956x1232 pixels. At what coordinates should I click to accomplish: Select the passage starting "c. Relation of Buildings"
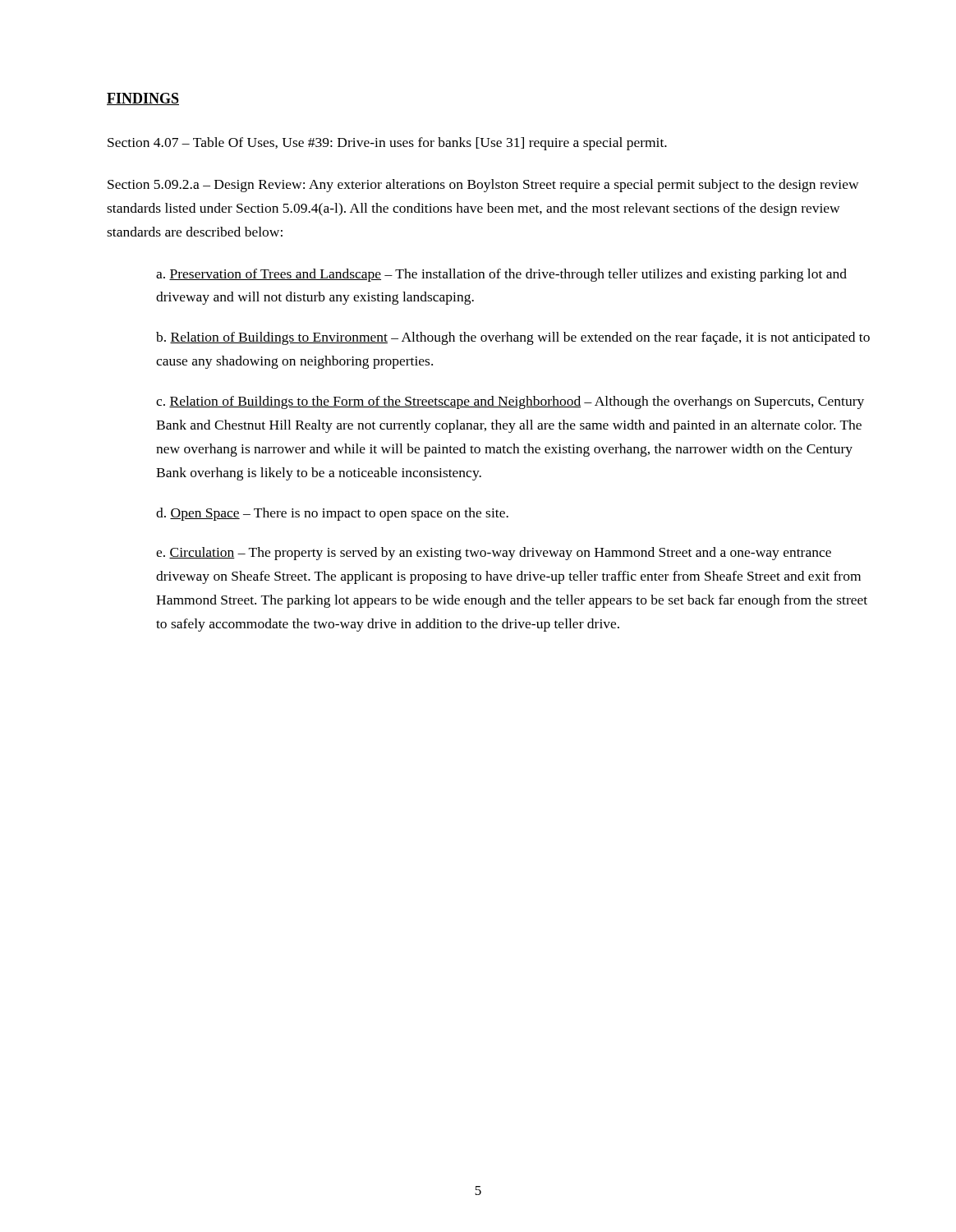510,436
